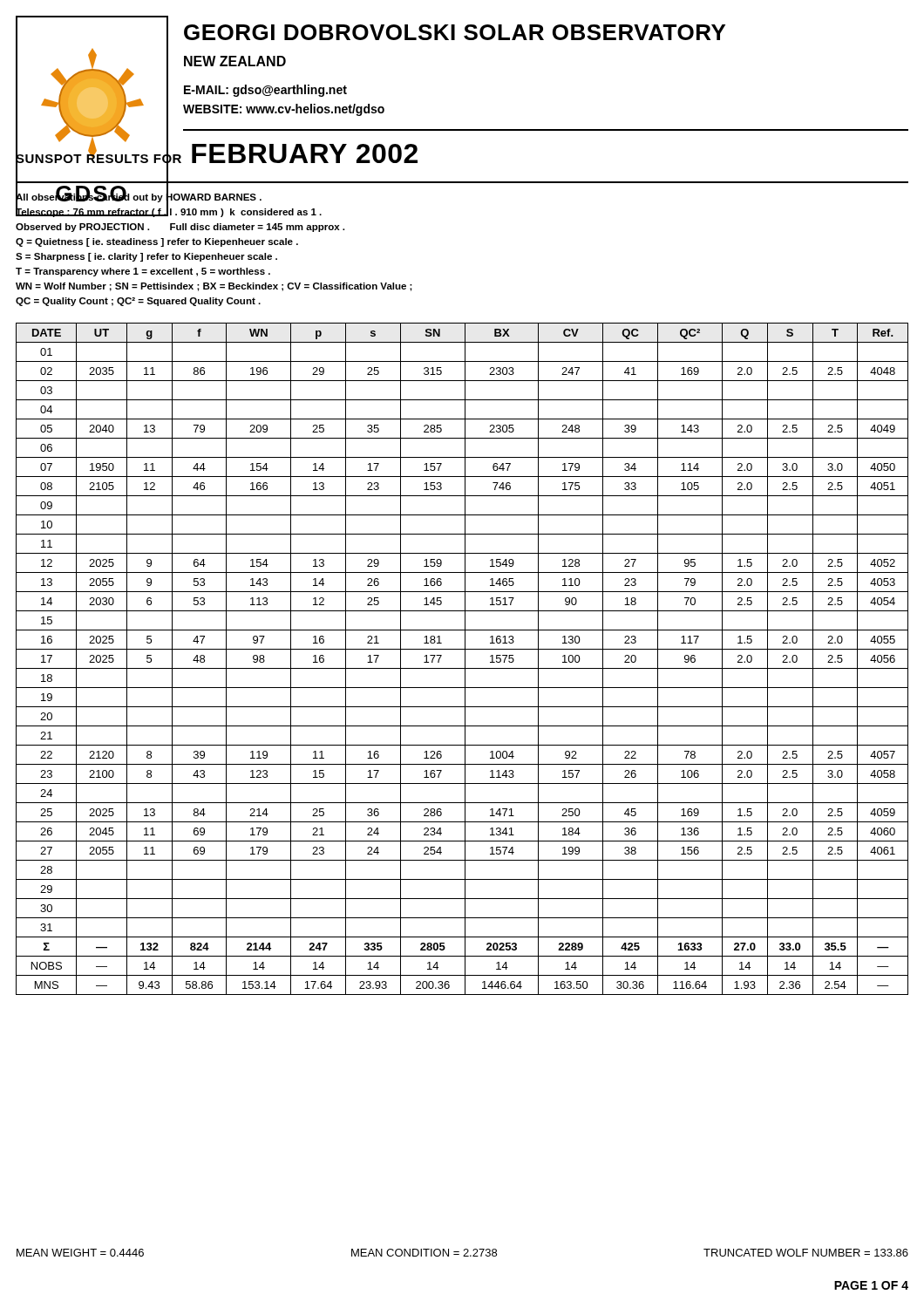Click the passage that begins "All observations carried"
Viewport: 924px width, 1308px height.
pyautogui.click(x=214, y=249)
